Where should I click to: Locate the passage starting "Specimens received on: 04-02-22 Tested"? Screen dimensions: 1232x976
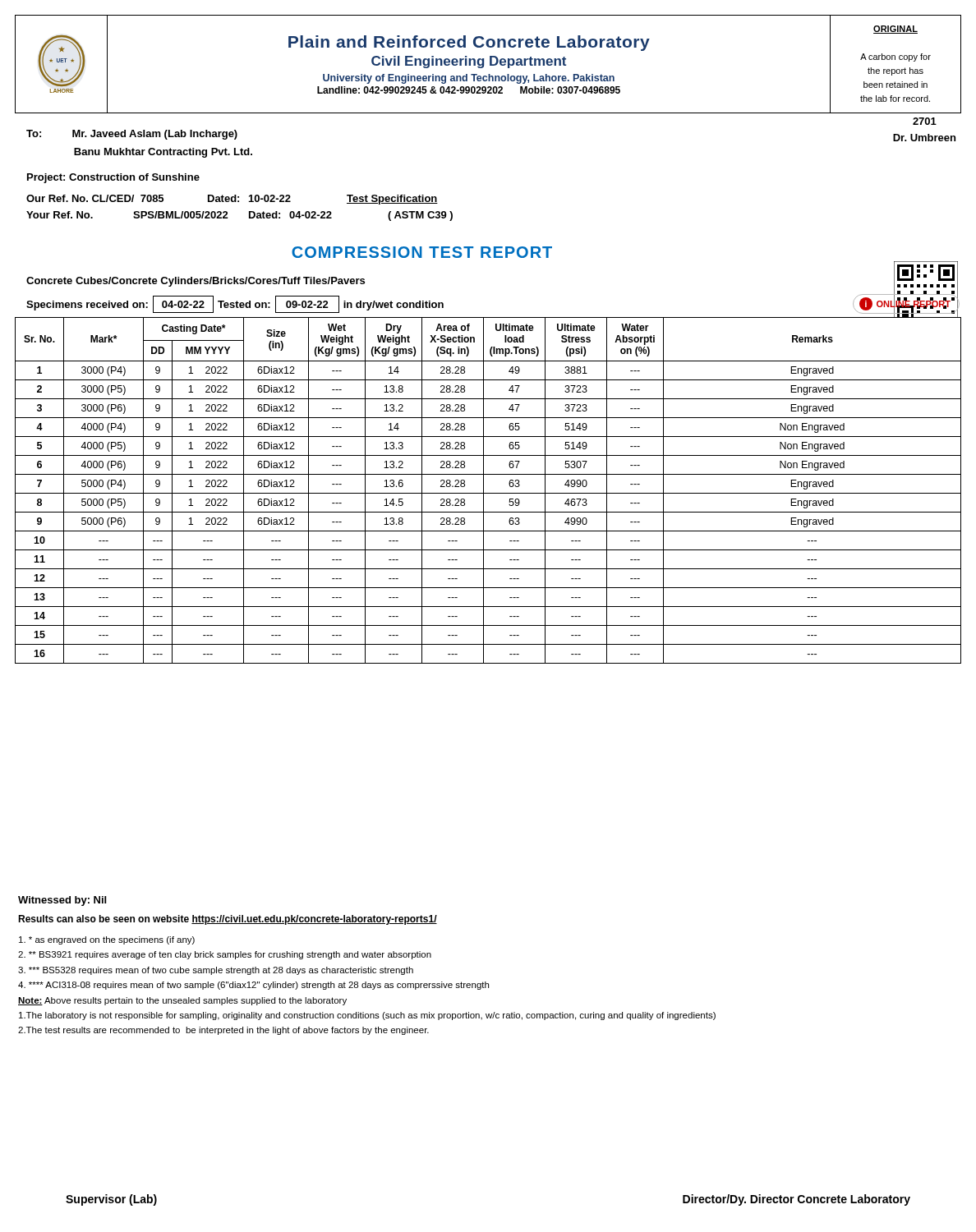click(183, 304)
